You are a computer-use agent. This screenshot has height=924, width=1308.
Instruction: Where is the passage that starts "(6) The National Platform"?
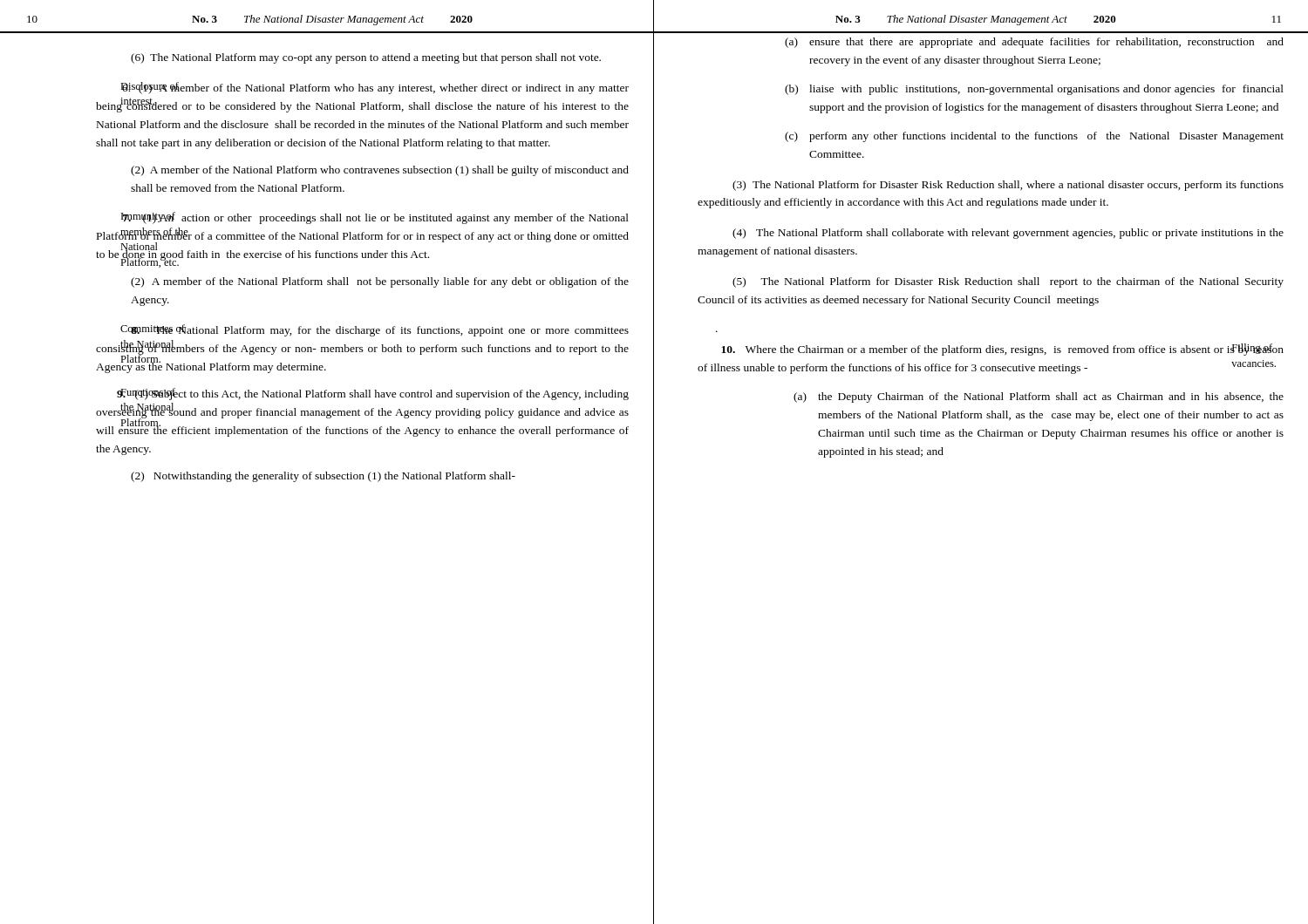[362, 58]
